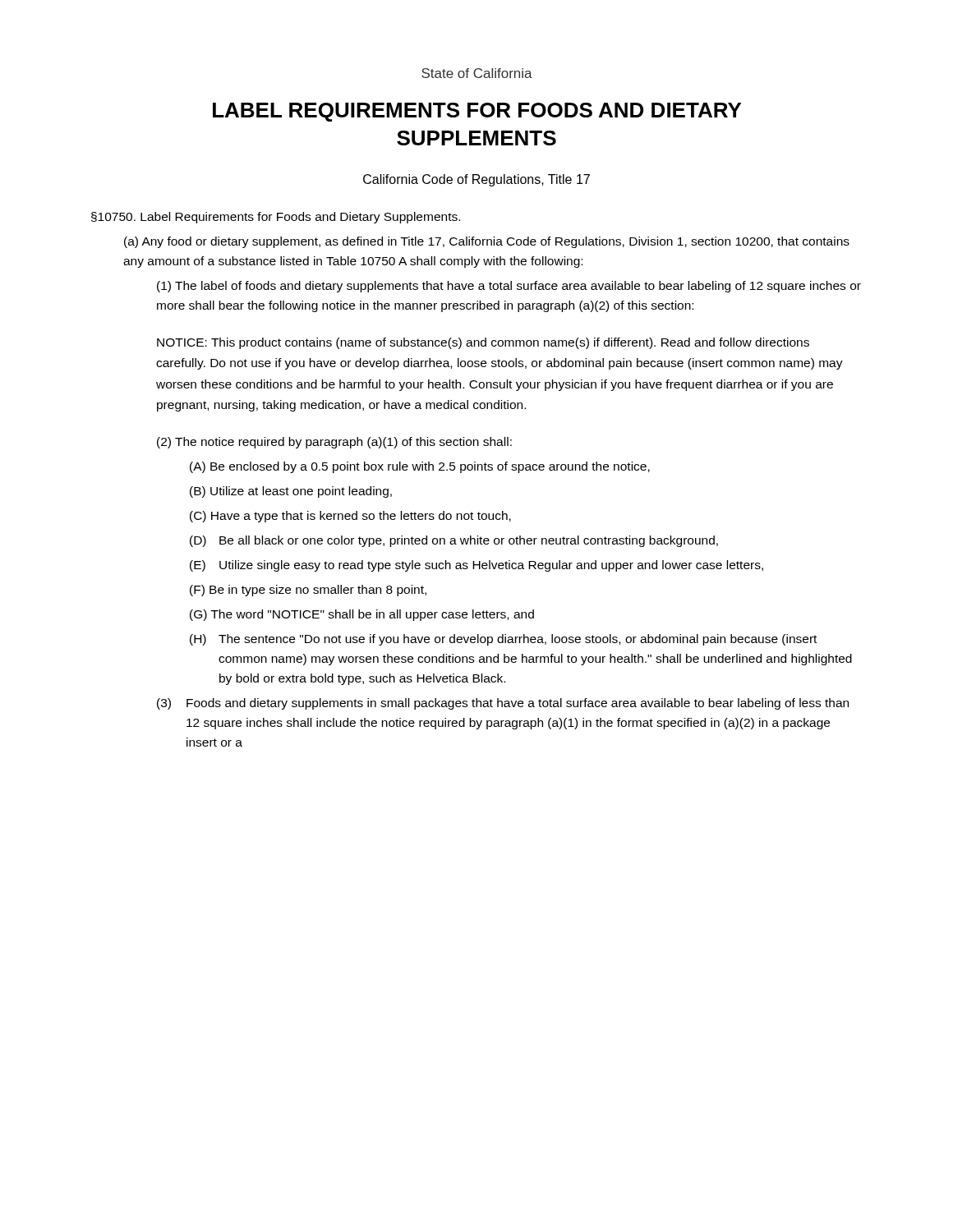The width and height of the screenshot is (953, 1232).
Task: Where is the passage that starts "(D) Be all"?
Action: tap(526, 540)
